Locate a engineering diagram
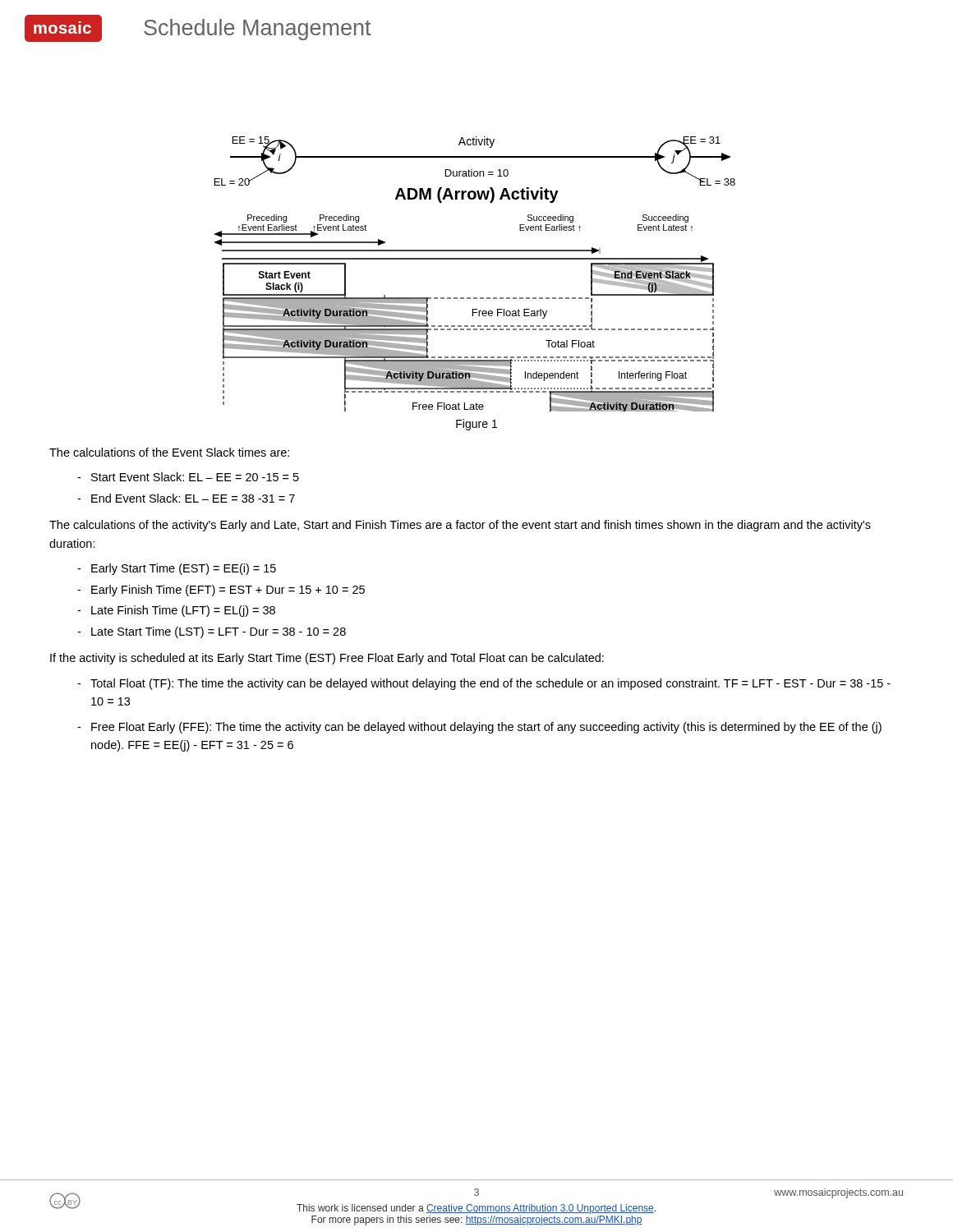This screenshot has height=1232, width=953. [476, 240]
